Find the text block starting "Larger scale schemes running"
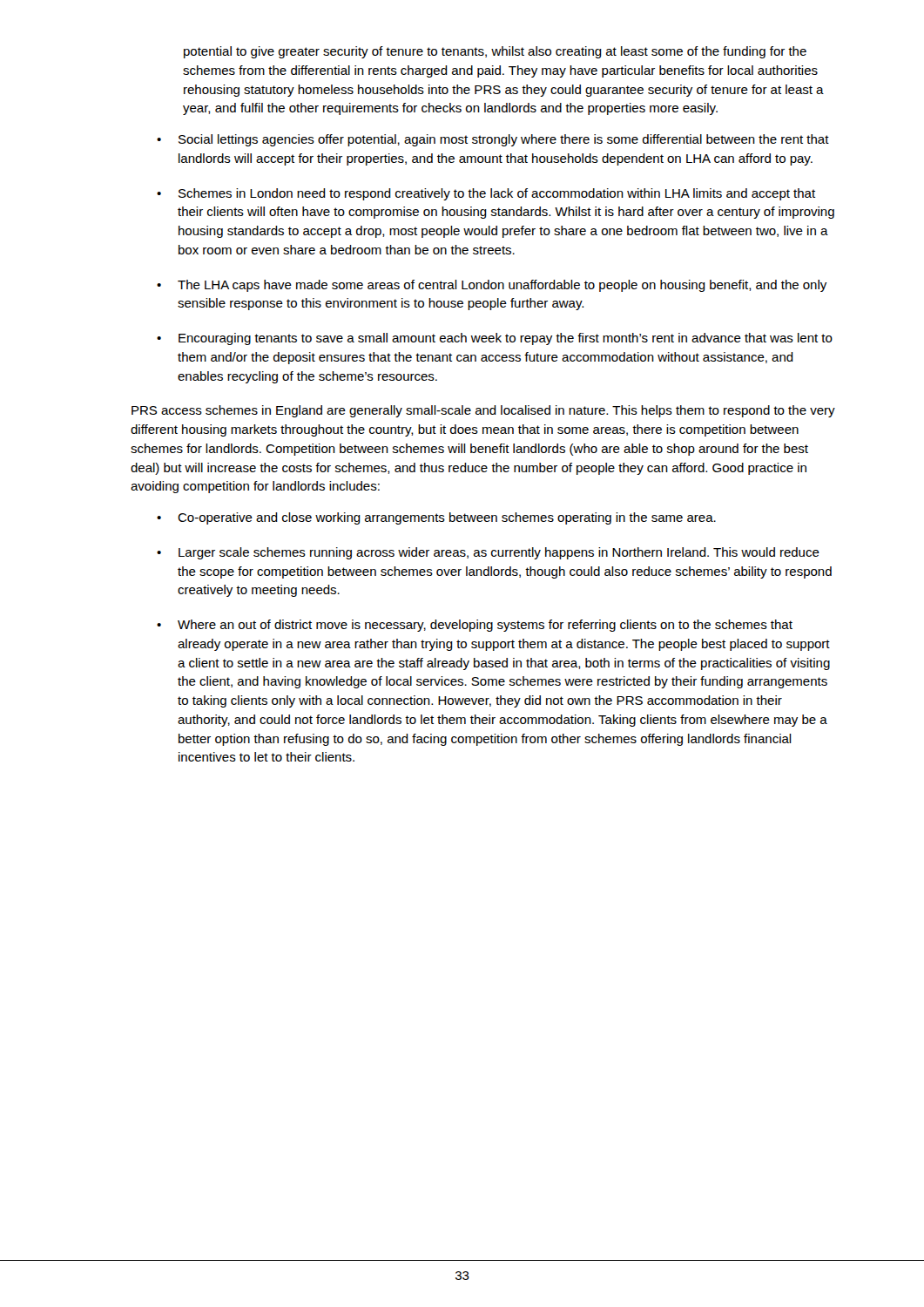Screen dimensions: 1307x924 pyautogui.click(x=505, y=571)
